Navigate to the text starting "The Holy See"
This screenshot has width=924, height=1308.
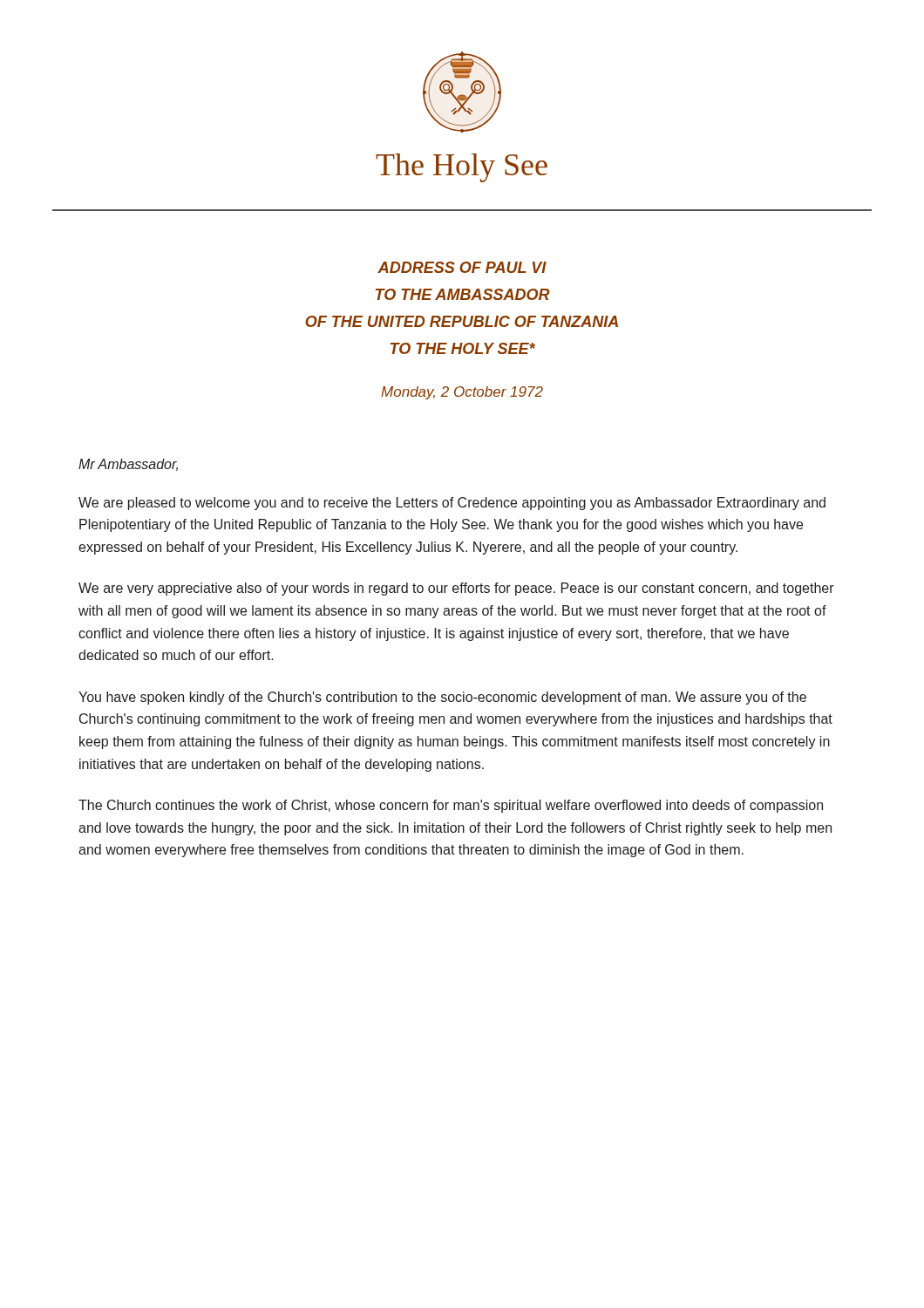pos(462,165)
